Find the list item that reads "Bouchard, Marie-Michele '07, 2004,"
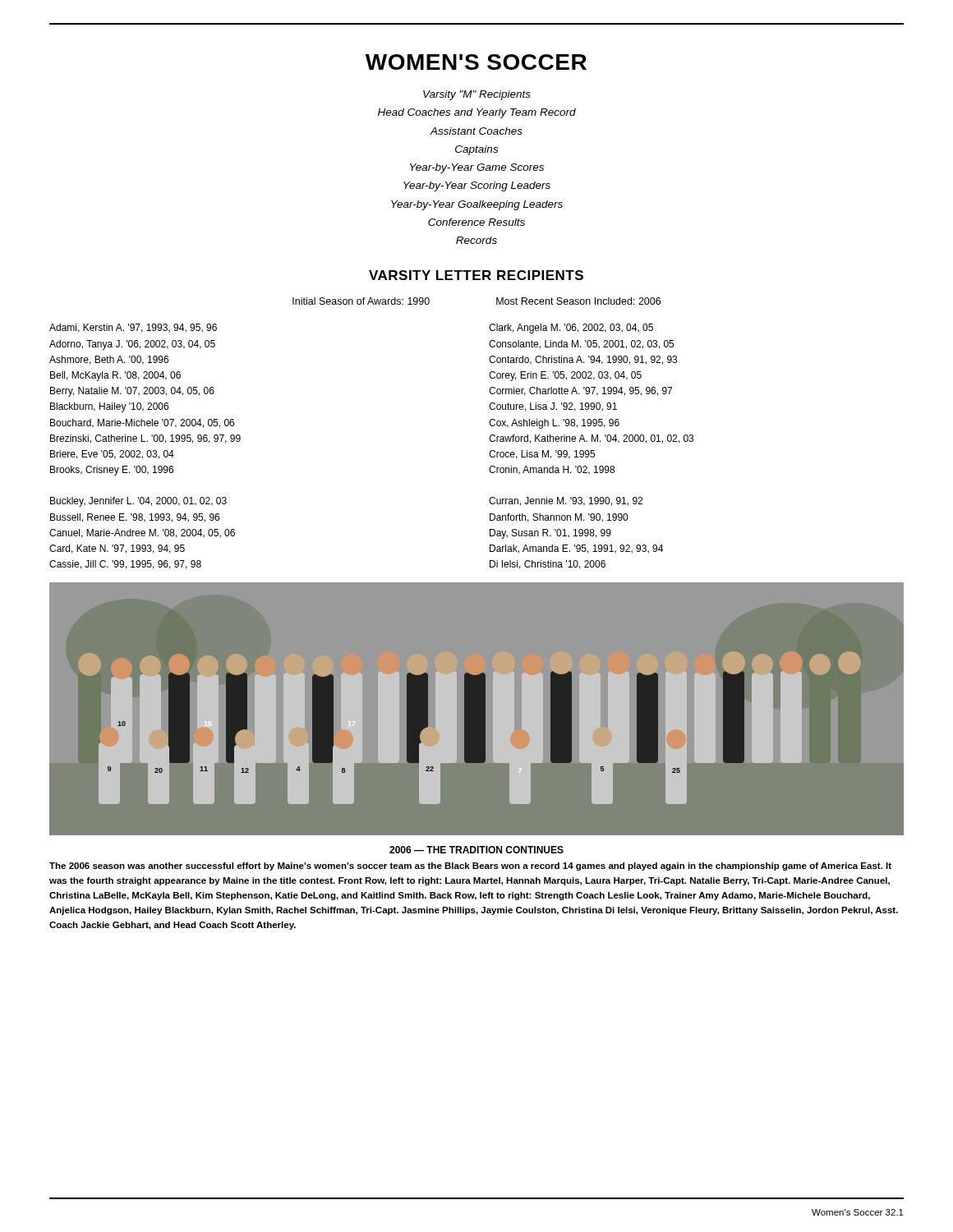The image size is (953, 1232). point(142,423)
